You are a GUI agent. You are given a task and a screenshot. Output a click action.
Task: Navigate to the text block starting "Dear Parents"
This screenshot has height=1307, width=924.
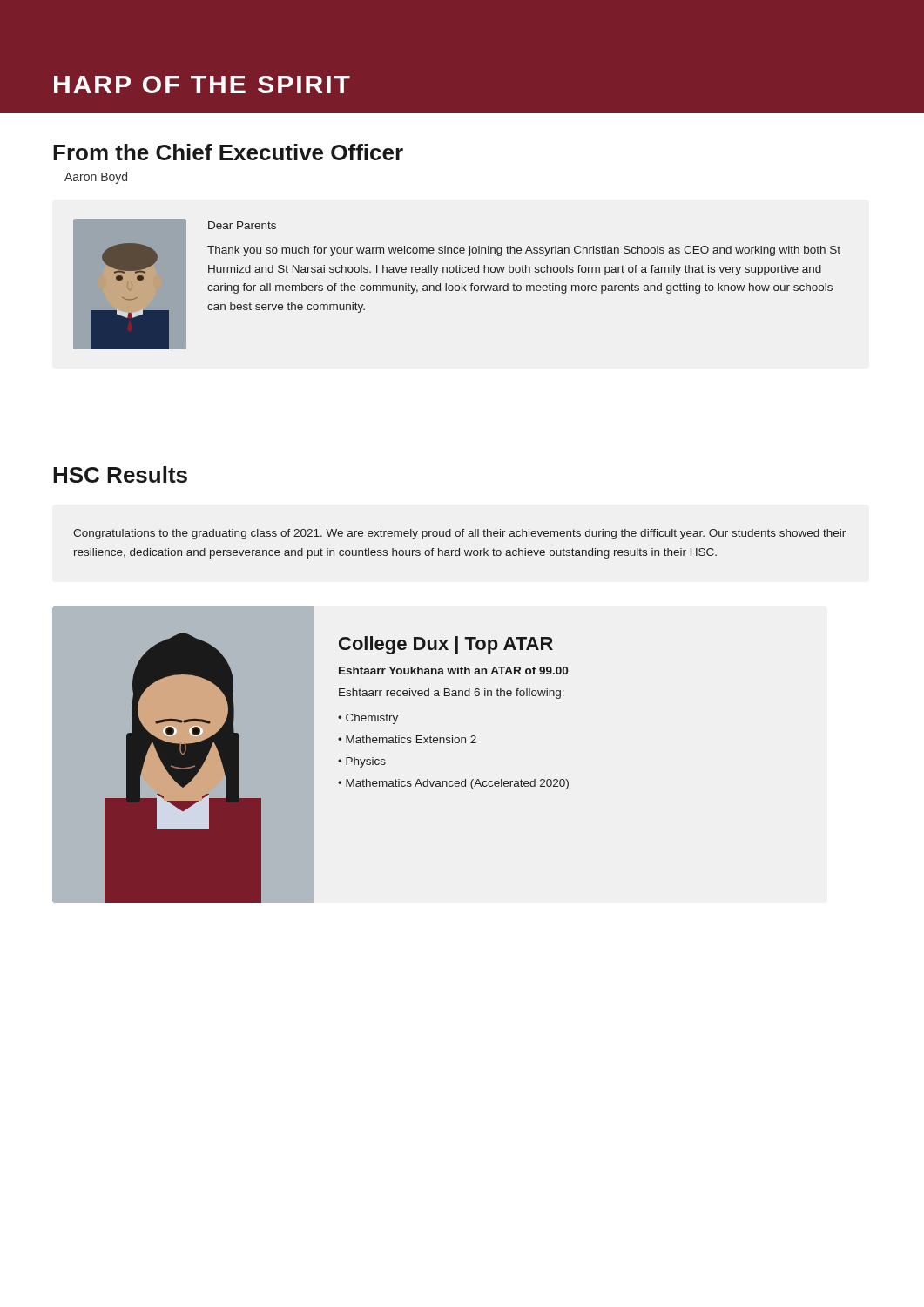tap(242, 225)
